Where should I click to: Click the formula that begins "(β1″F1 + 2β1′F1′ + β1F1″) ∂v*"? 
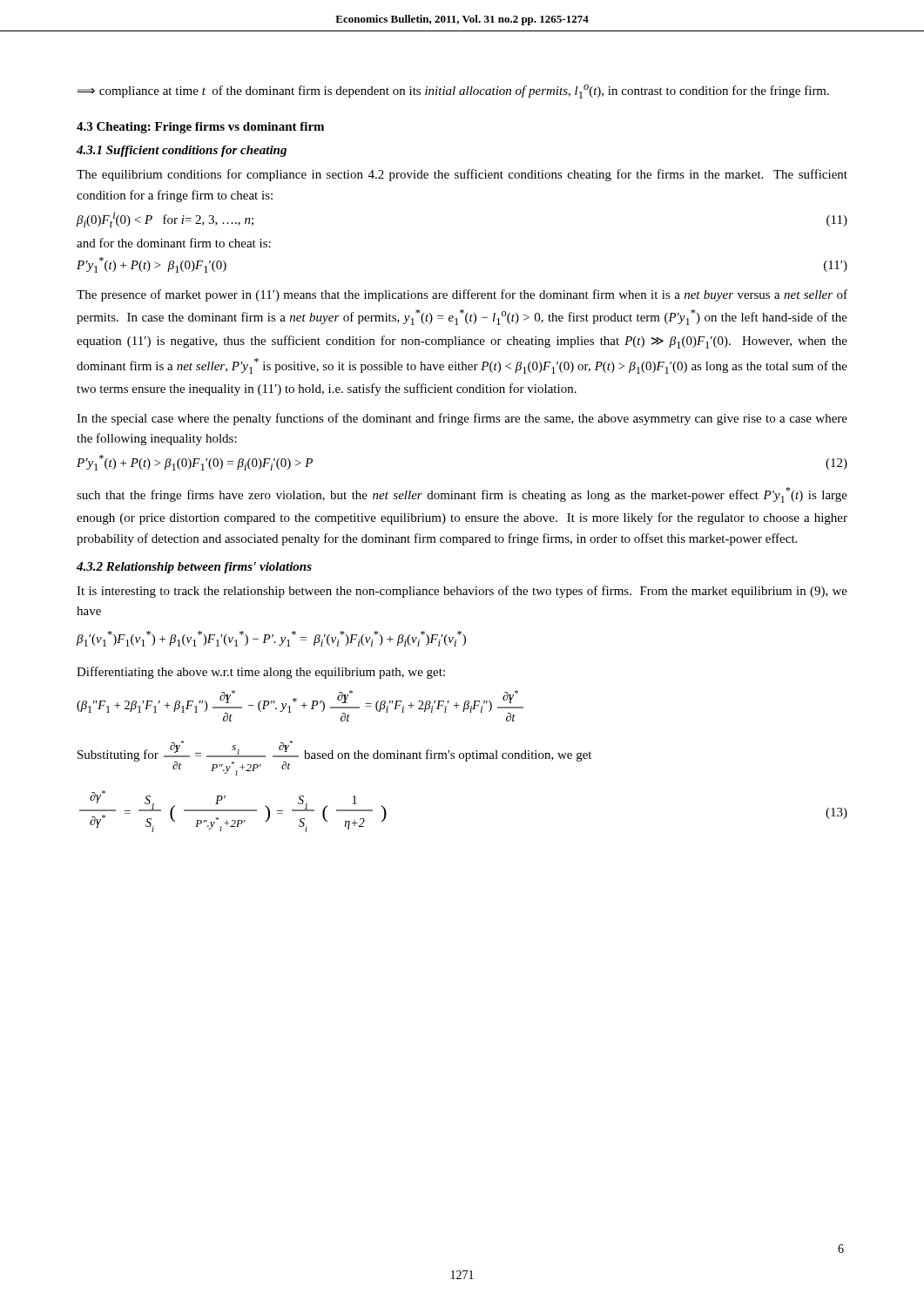click(301, 707)
